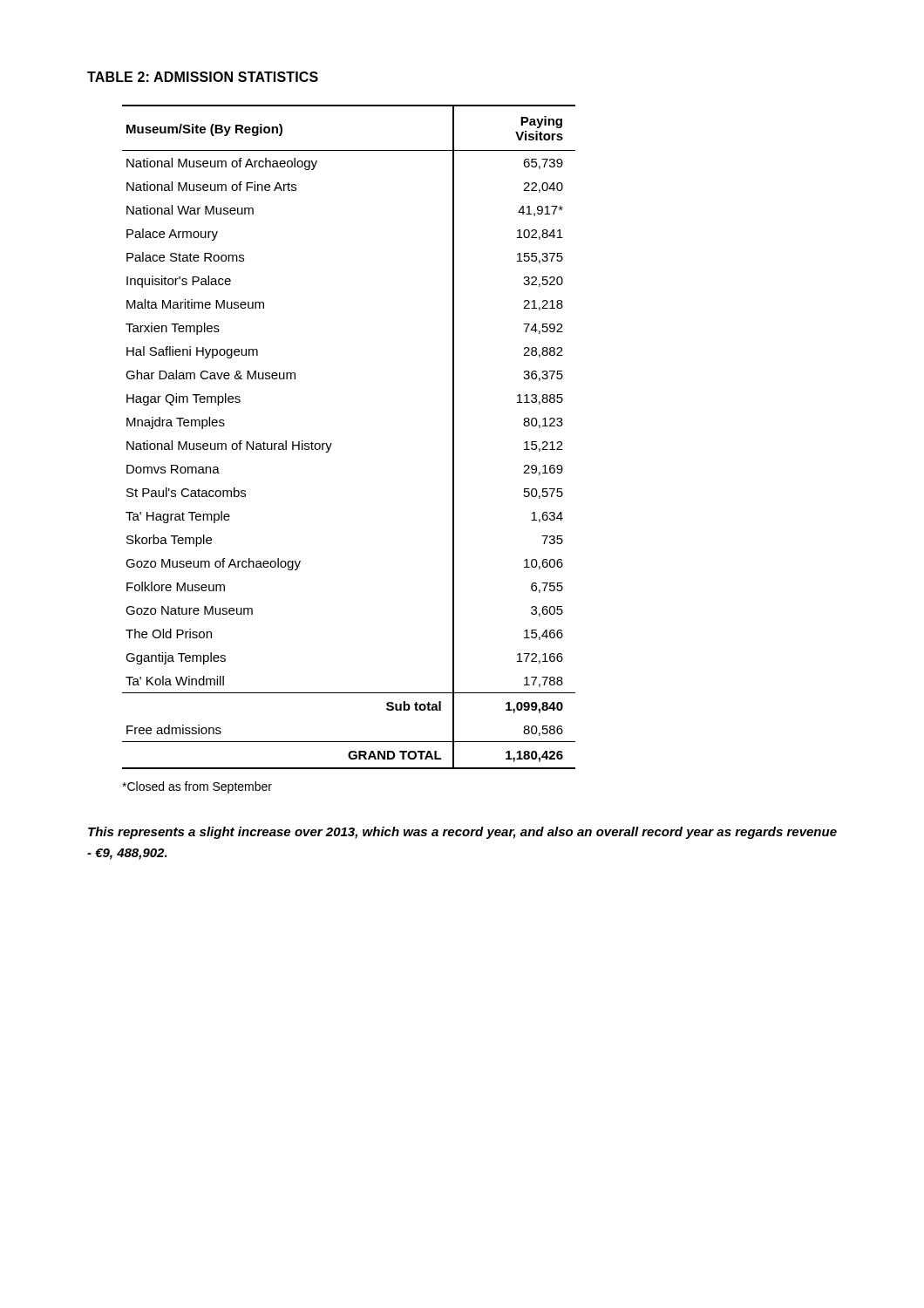Locate the section header with the text "TABLE 2: ADMISSION STATISTICS"
924x1308 pixels.
click(x=203, y=77)
